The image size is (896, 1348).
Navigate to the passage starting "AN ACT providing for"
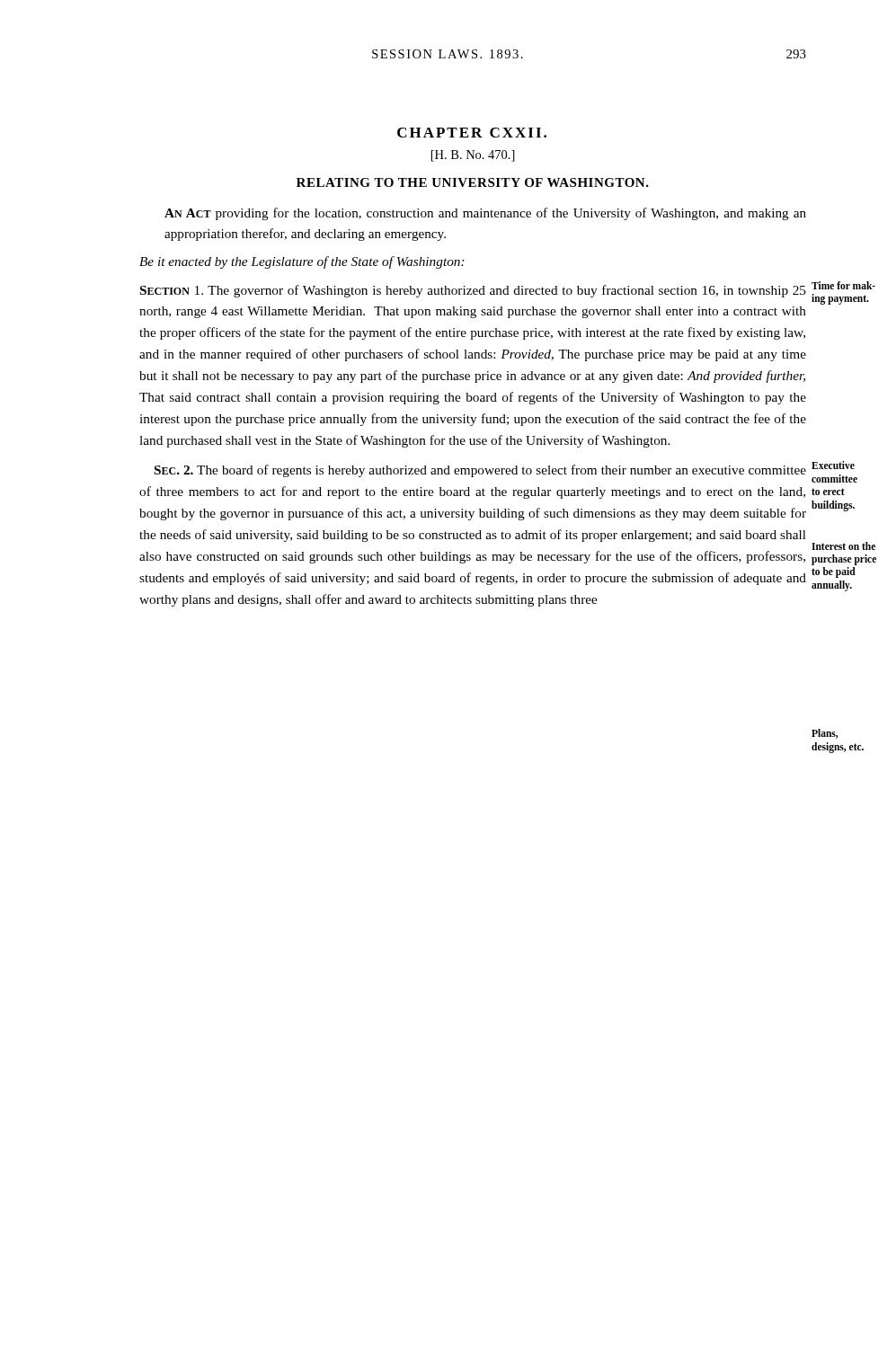[x=485, y=223]
